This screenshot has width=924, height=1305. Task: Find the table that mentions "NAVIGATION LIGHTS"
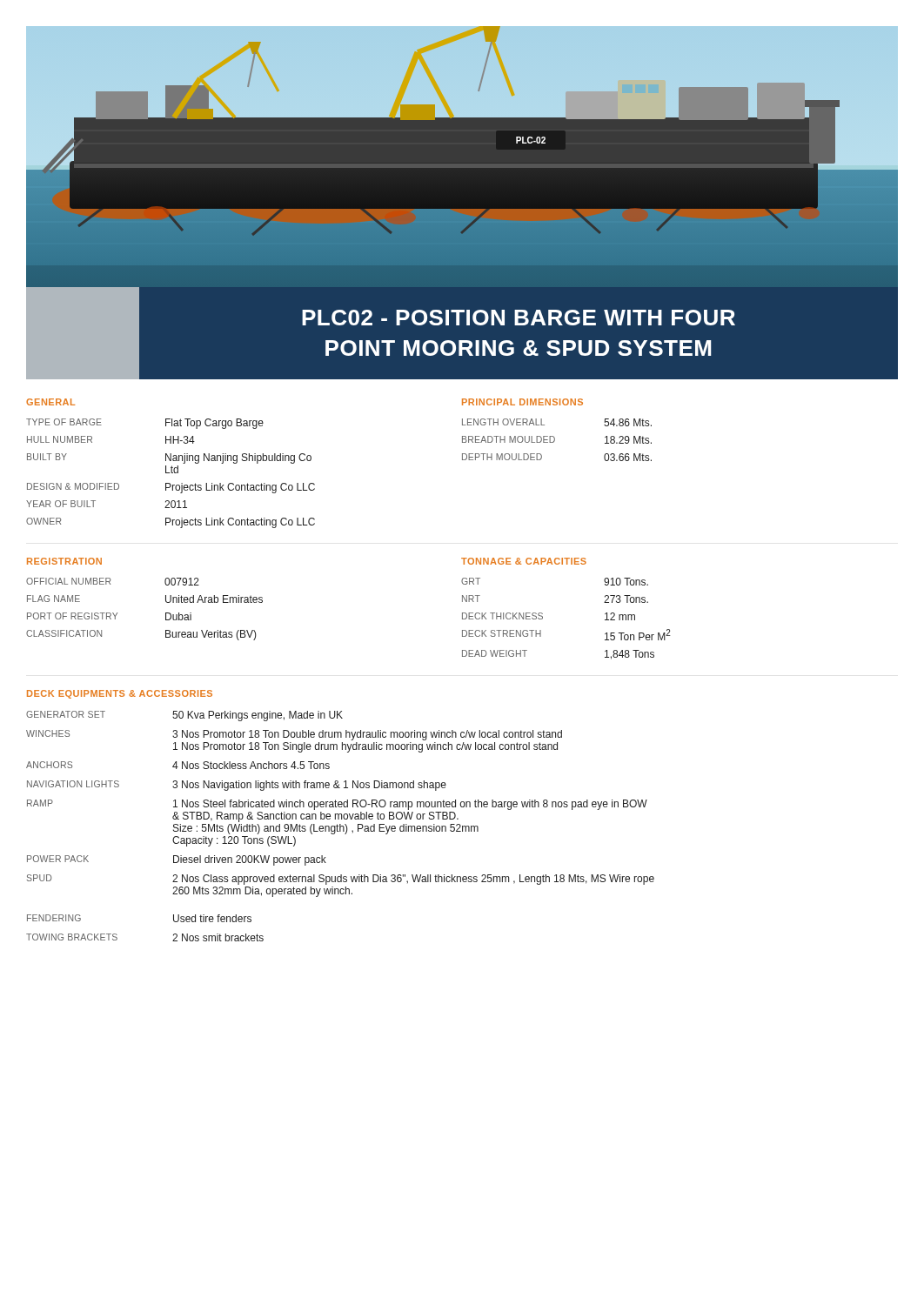[462, 827]
